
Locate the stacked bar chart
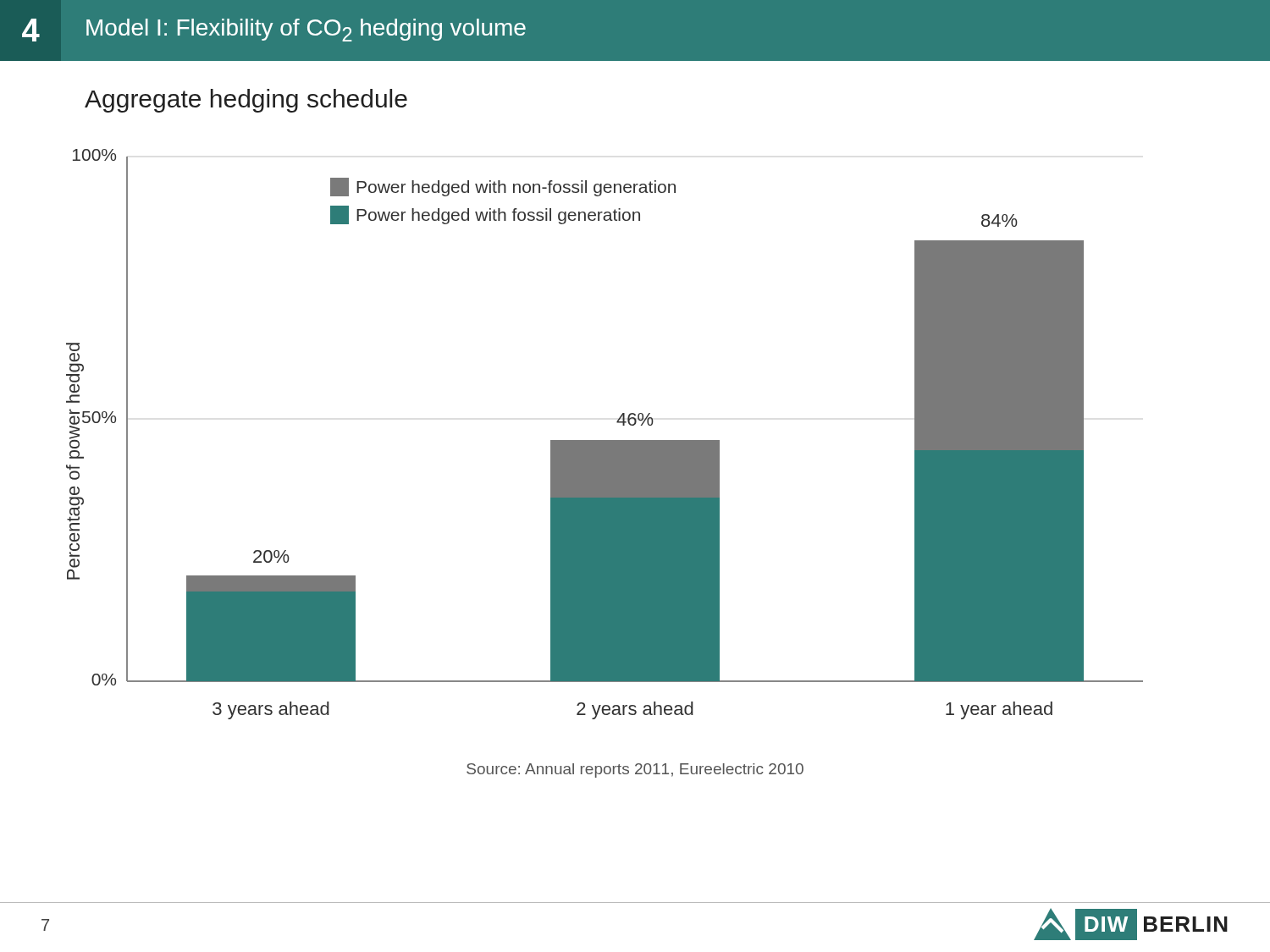(635, 474)
